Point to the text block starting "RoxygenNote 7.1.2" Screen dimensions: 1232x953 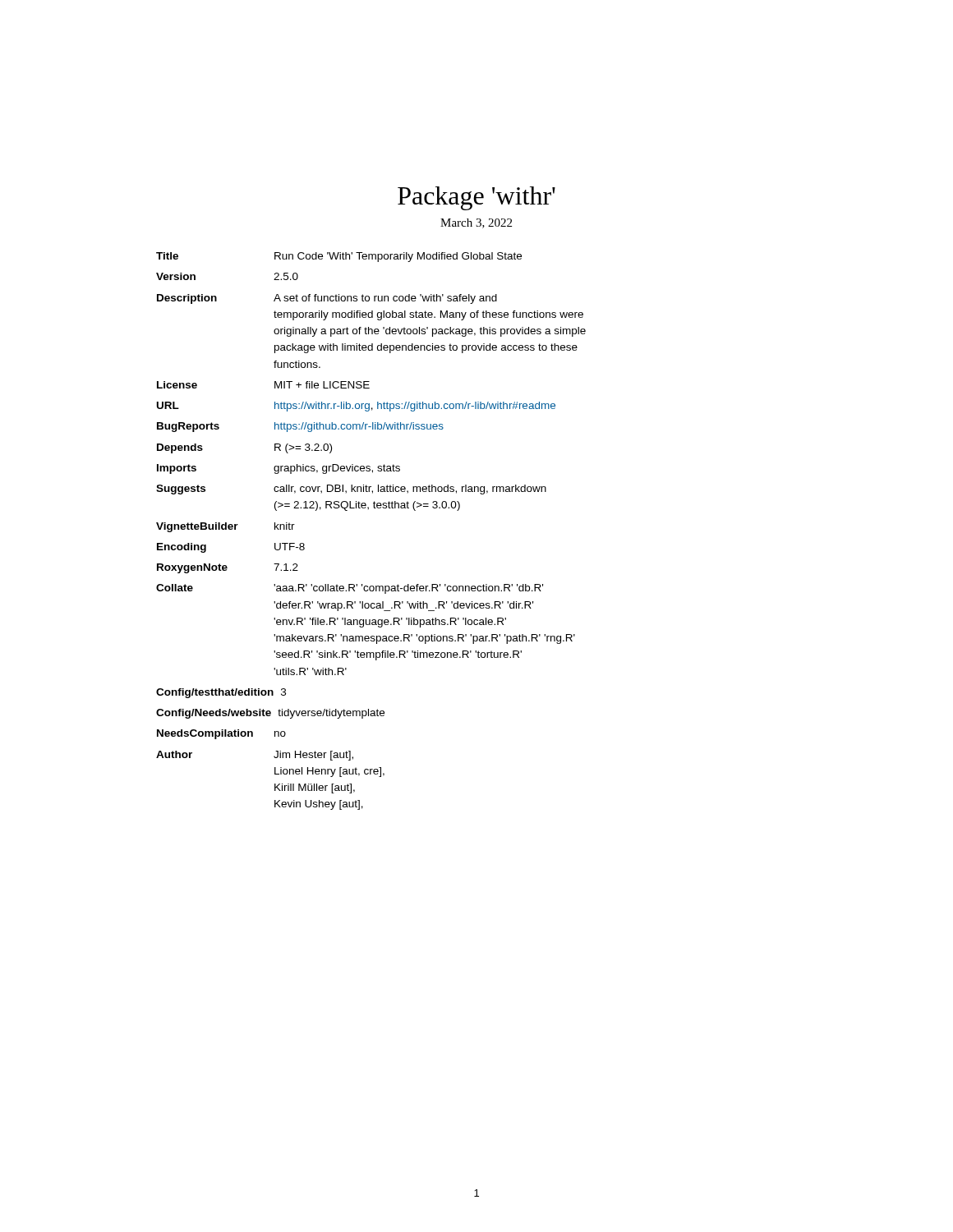coord(228,568)
